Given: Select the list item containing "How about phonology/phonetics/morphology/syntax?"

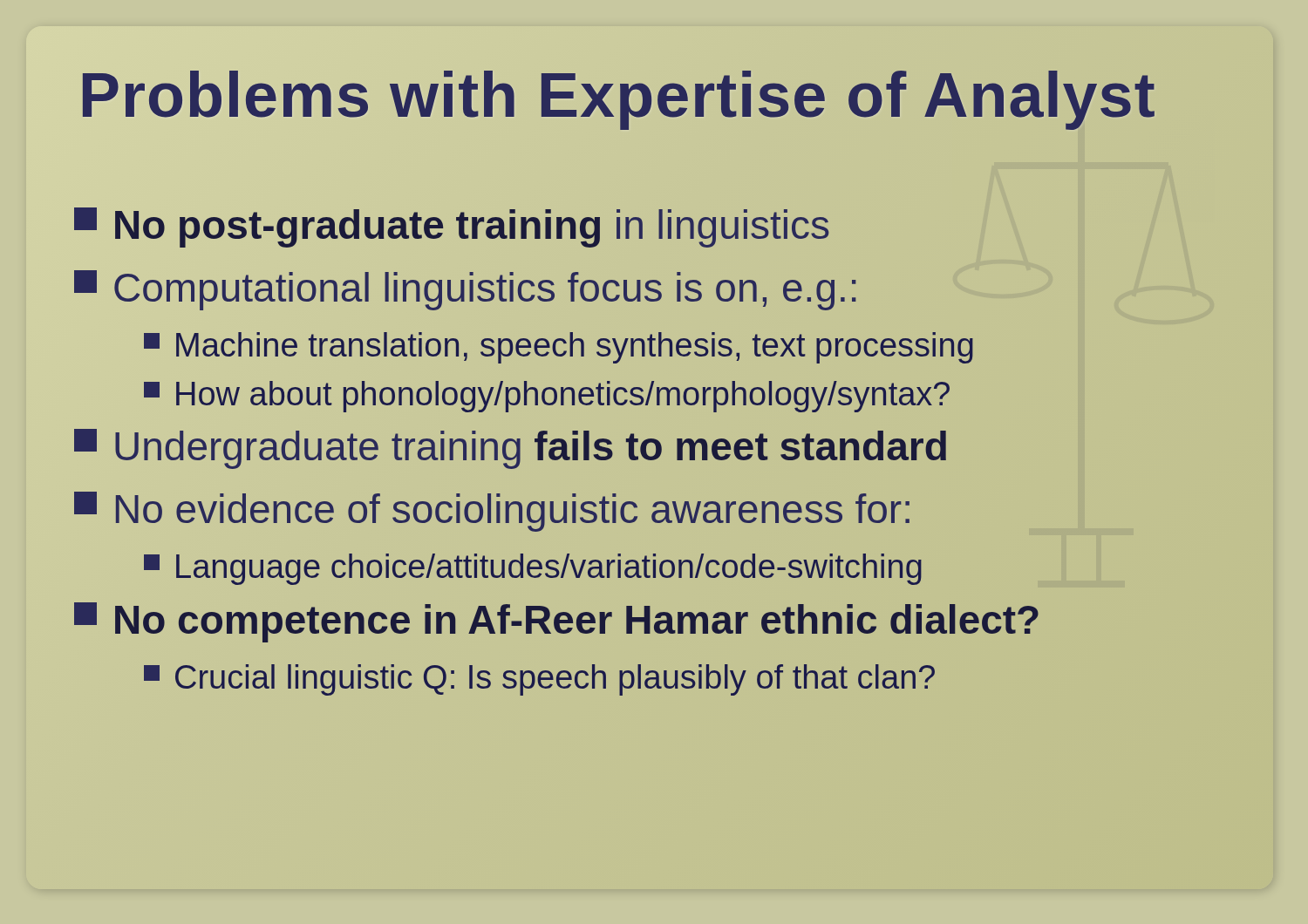Looking at the screenshot, I should [x=547, y=394].
